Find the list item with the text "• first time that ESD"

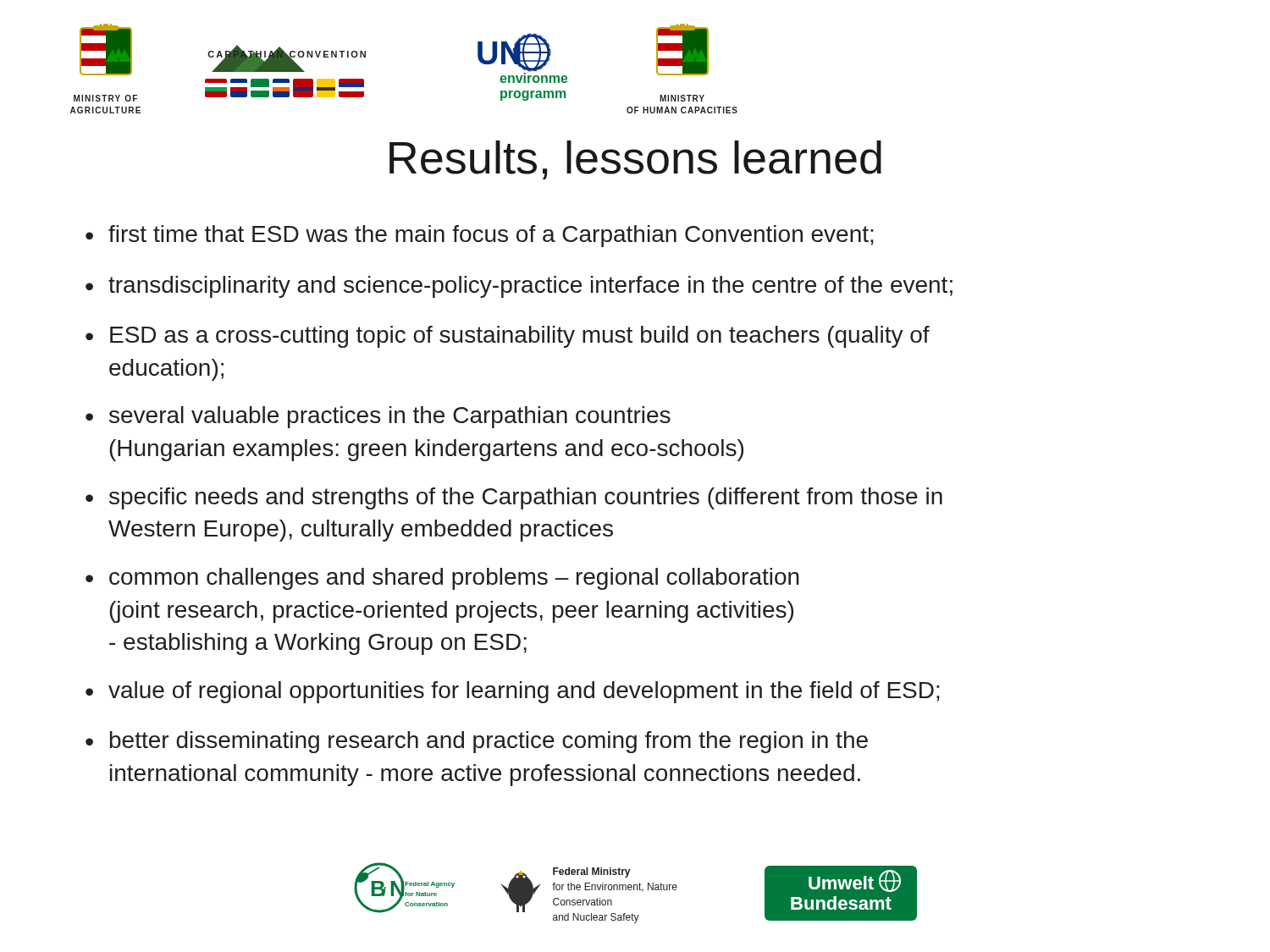tap(480, 236)
